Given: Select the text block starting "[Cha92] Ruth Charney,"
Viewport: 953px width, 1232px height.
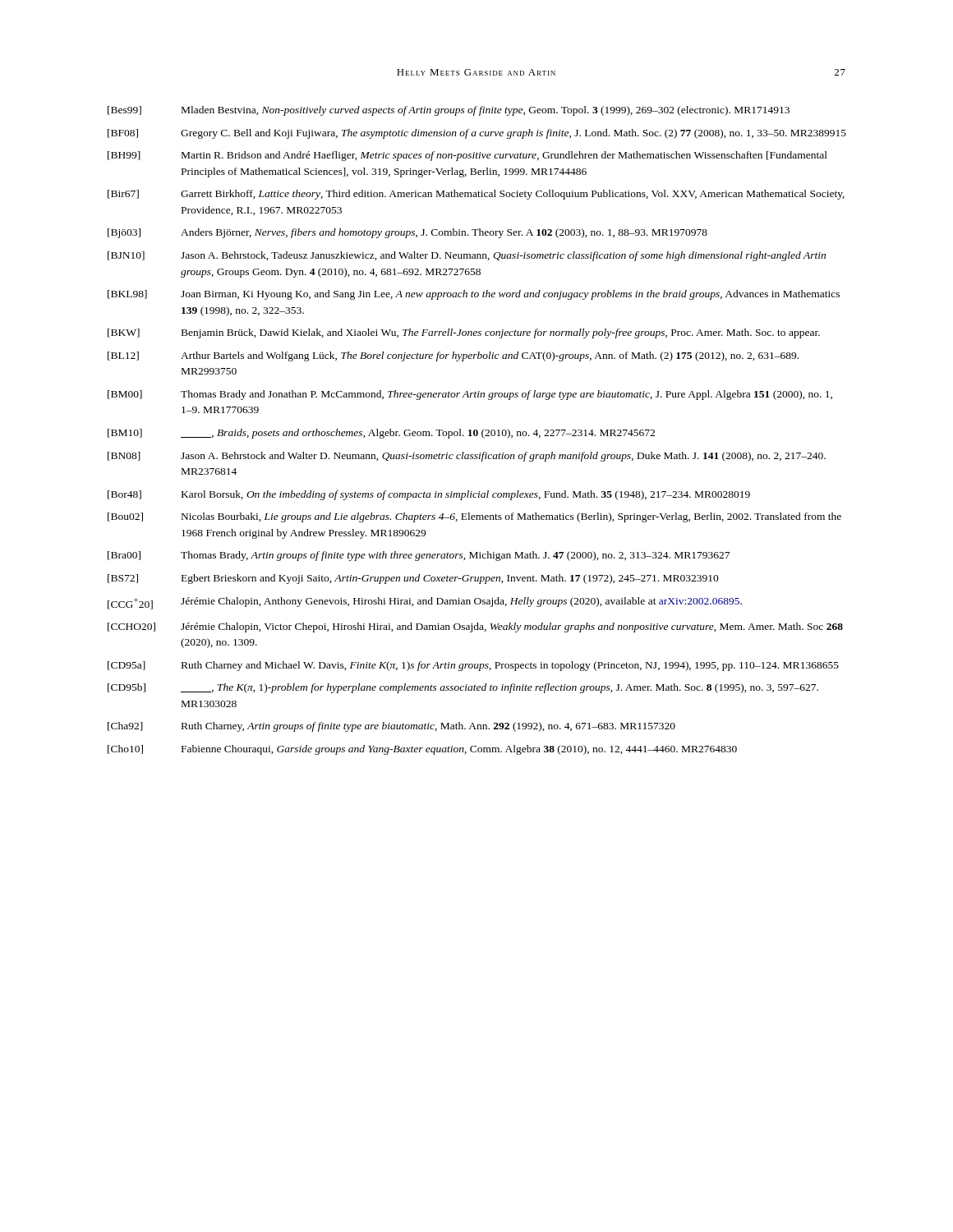Looking at the screenshot, I should pos(476,726).
